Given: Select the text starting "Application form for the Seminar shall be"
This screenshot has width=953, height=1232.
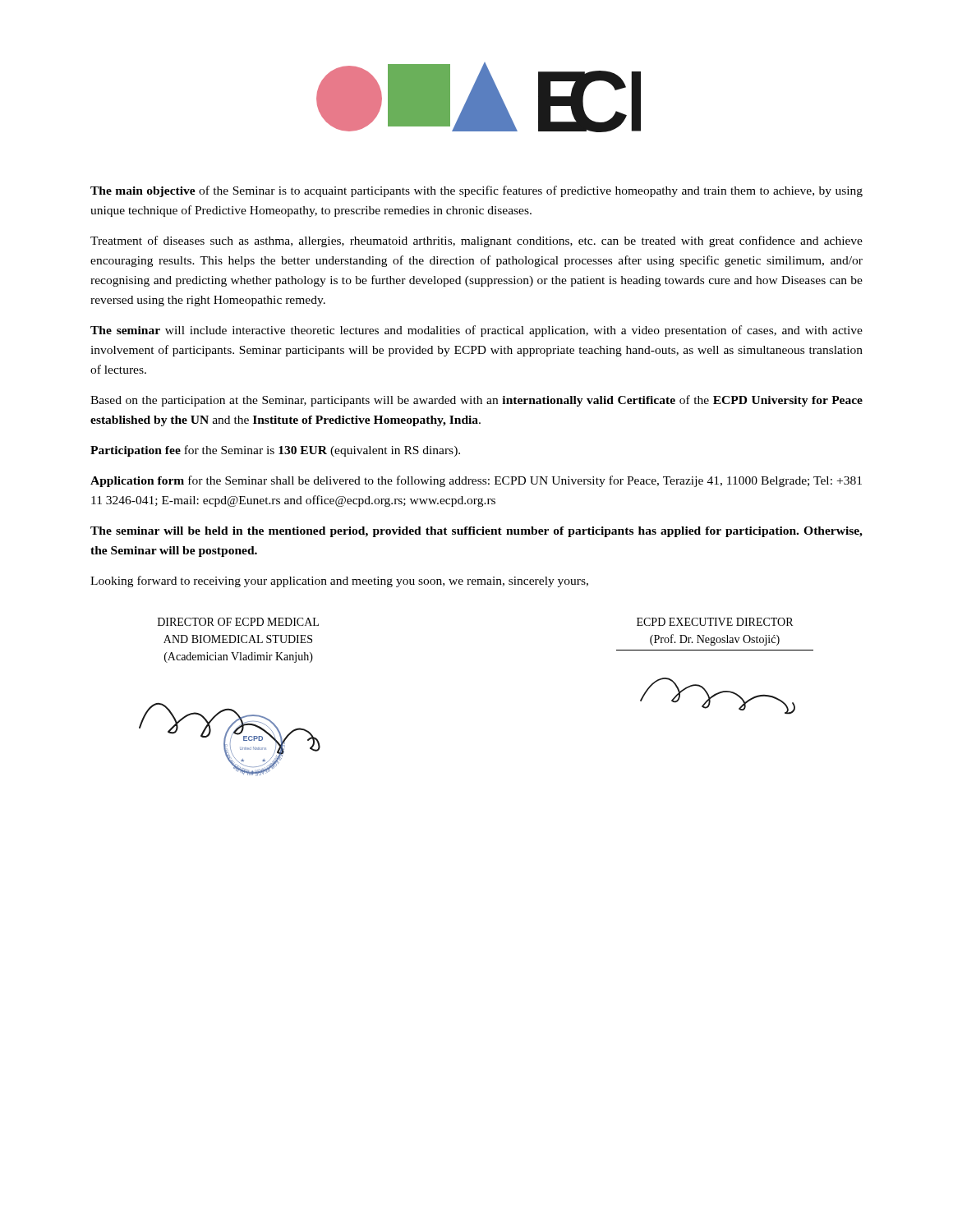Looking at the screenshot, I should pos(476,490).
